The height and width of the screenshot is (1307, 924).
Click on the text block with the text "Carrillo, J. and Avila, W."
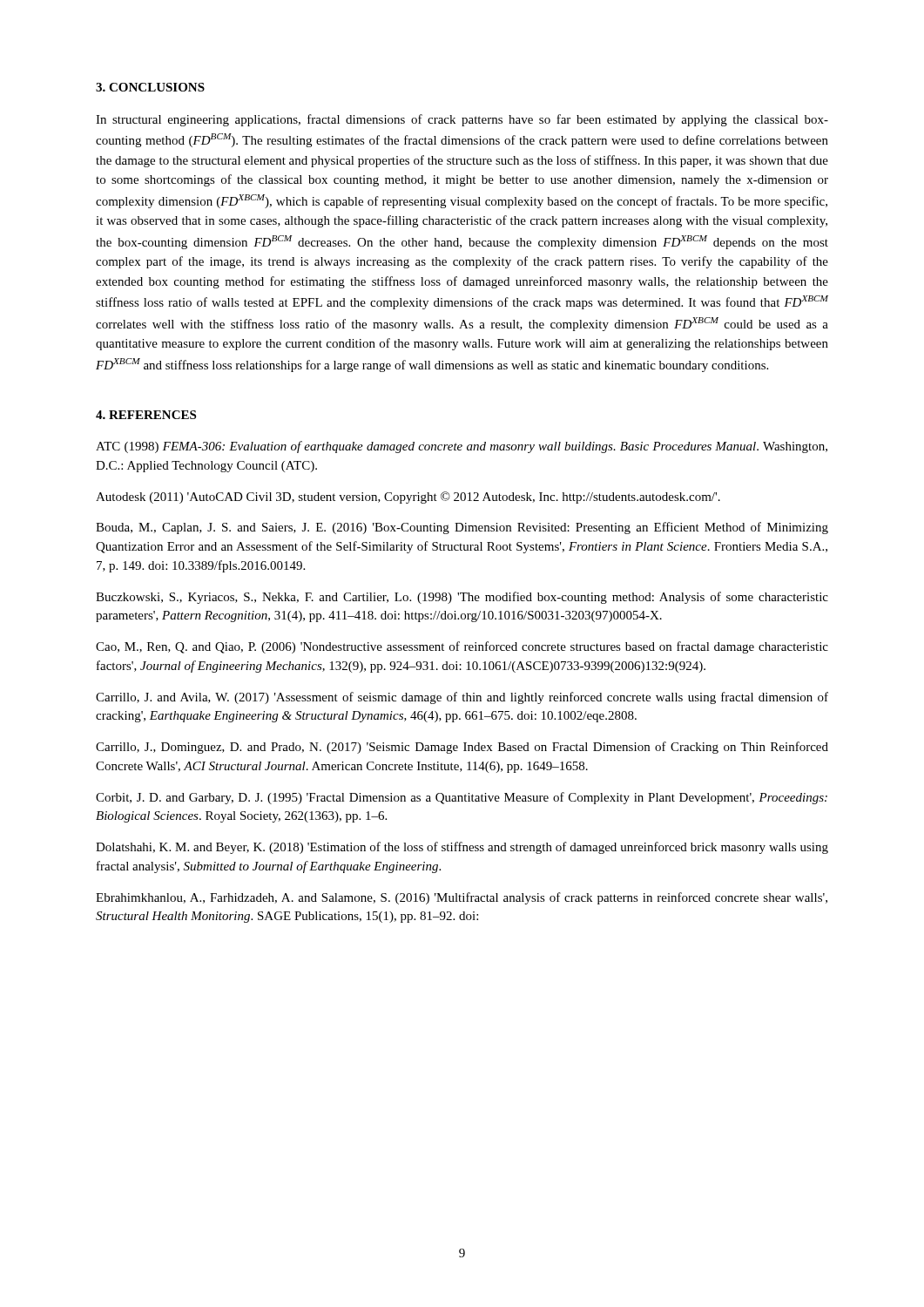click(462, 706)
